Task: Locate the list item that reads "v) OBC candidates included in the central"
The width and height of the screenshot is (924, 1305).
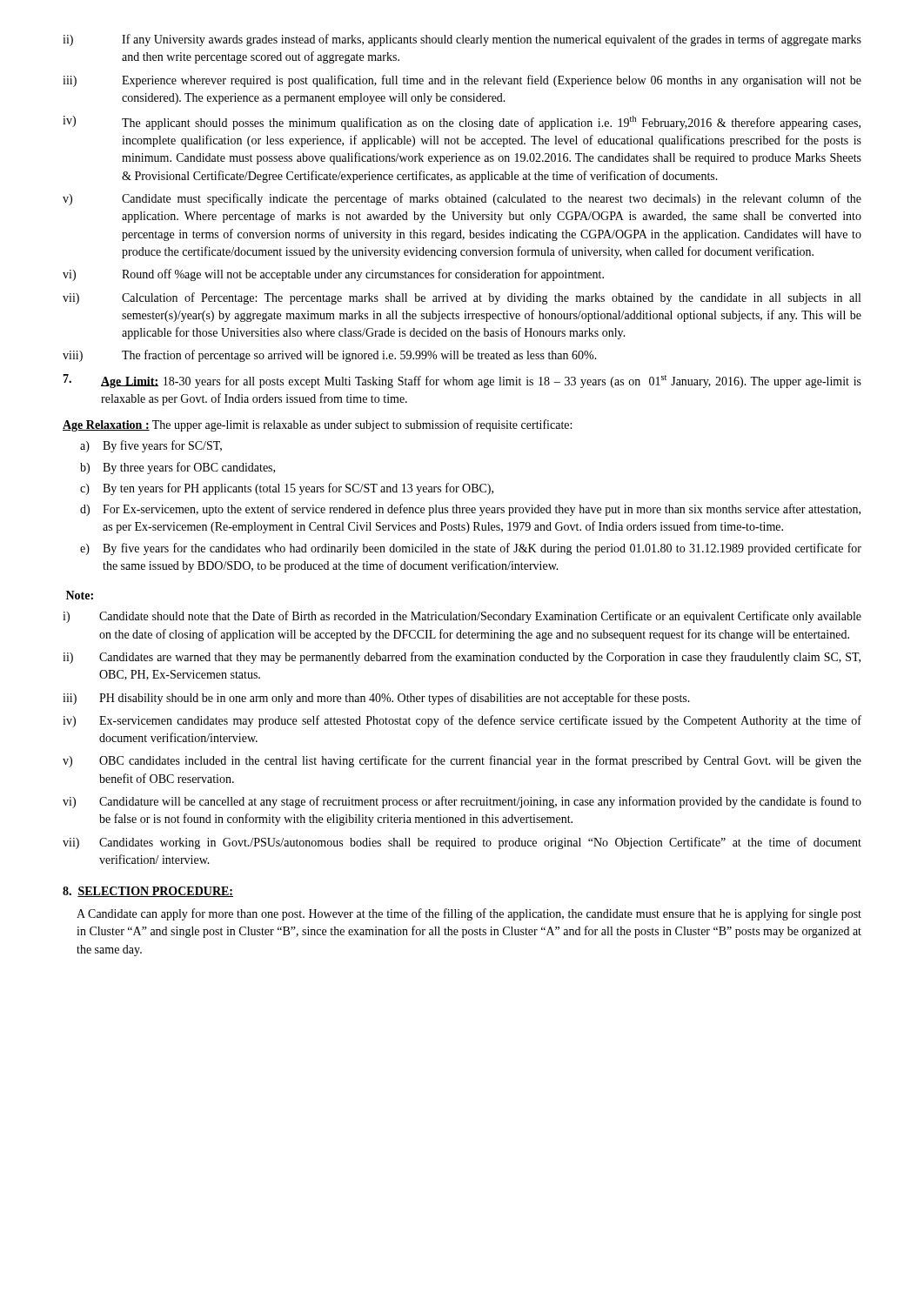Action: coord(462,771)
